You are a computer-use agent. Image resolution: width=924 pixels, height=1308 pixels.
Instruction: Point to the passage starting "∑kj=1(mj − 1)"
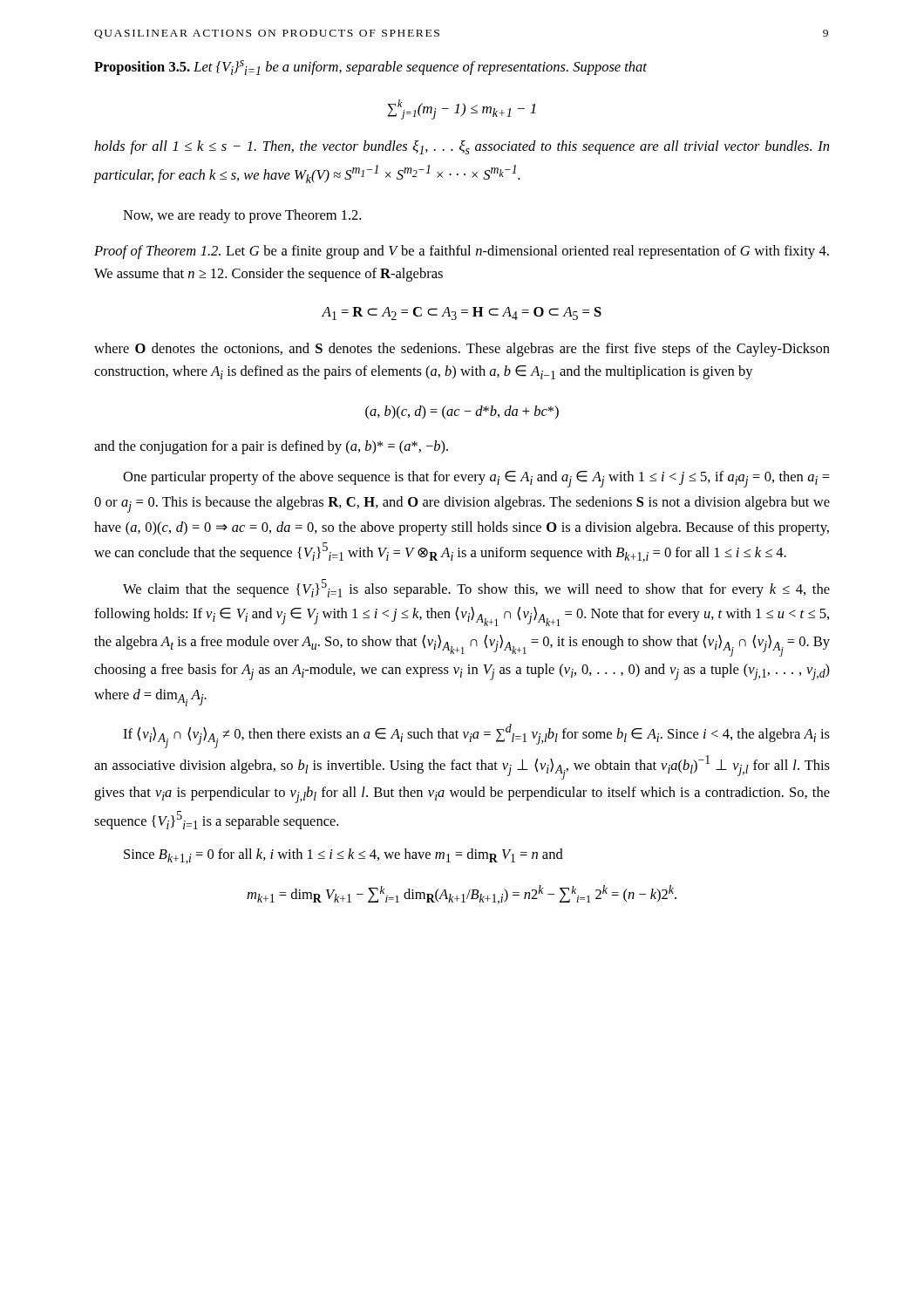462,109
